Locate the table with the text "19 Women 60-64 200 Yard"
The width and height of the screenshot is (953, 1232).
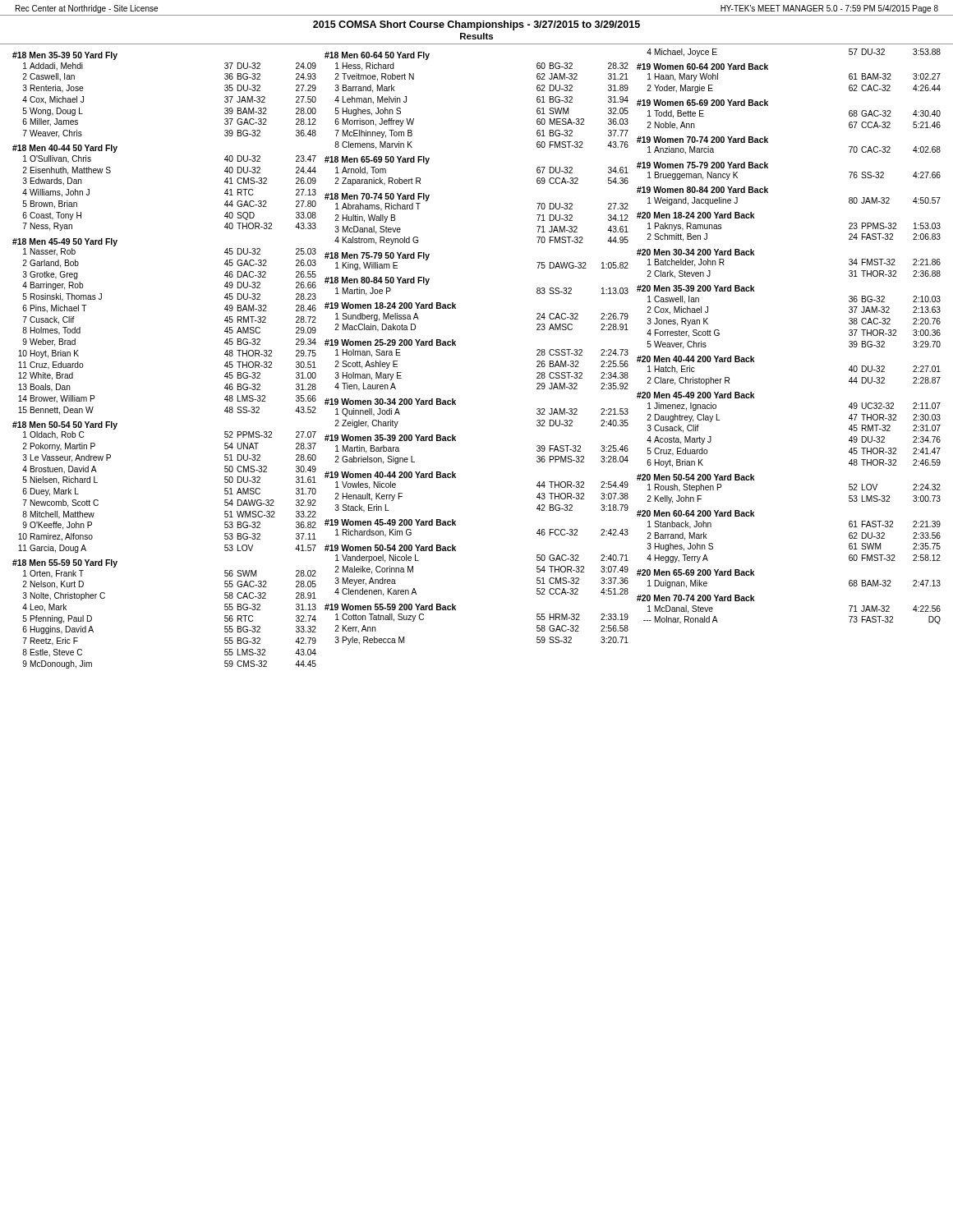click(789, 78)
